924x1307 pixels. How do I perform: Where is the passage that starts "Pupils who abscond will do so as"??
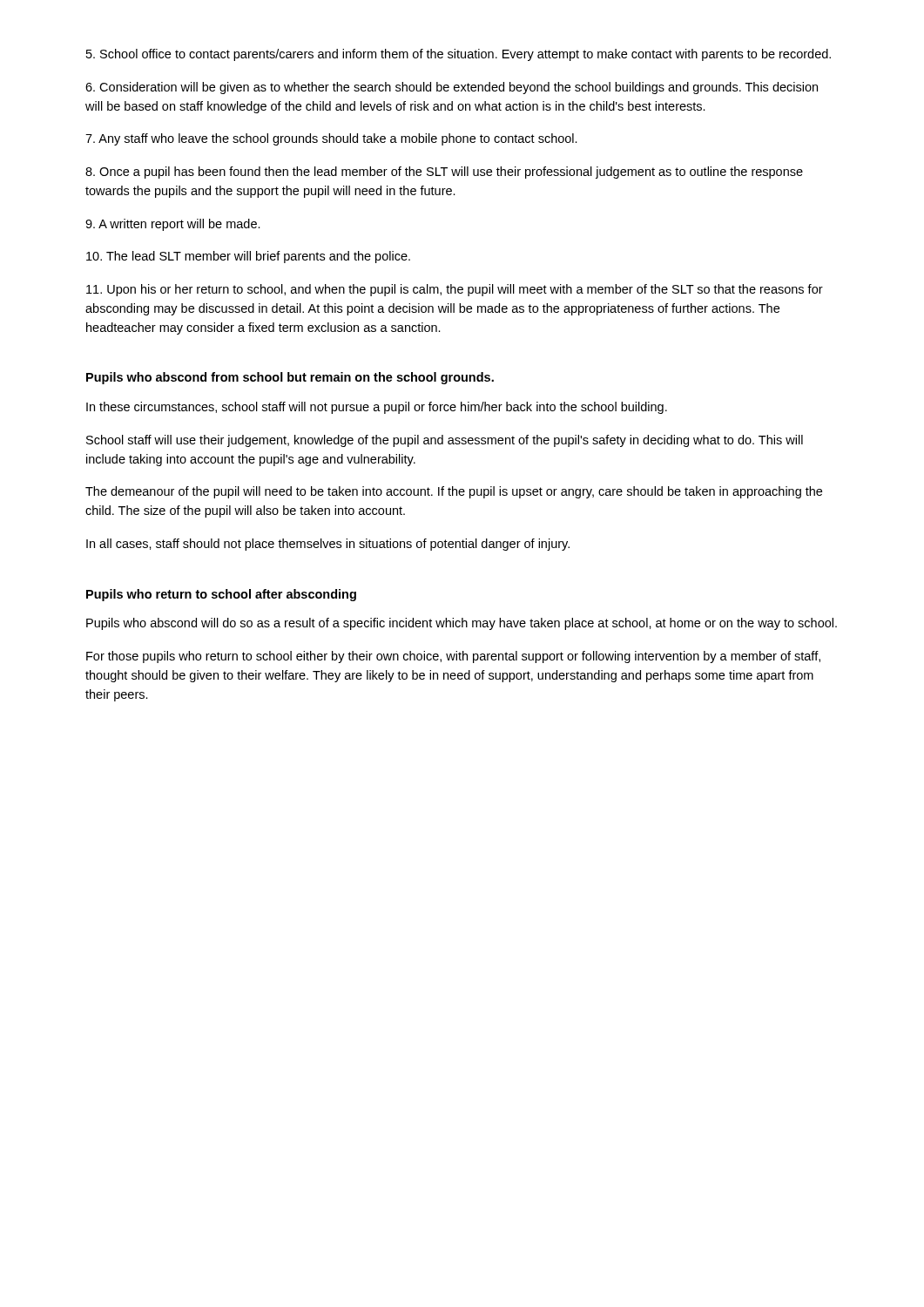[462, 623]
